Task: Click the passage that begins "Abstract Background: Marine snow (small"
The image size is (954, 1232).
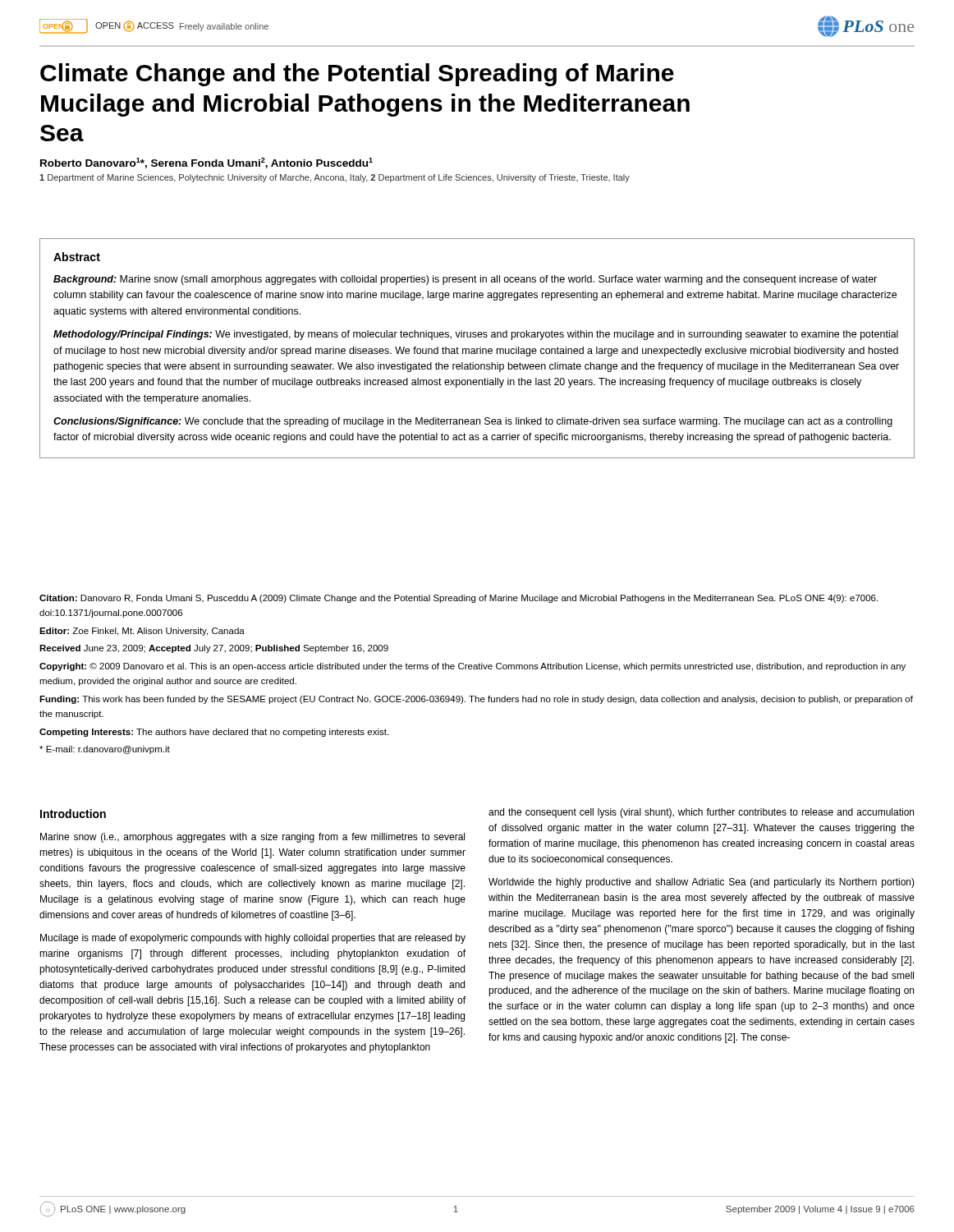Action: click(477, 348)
